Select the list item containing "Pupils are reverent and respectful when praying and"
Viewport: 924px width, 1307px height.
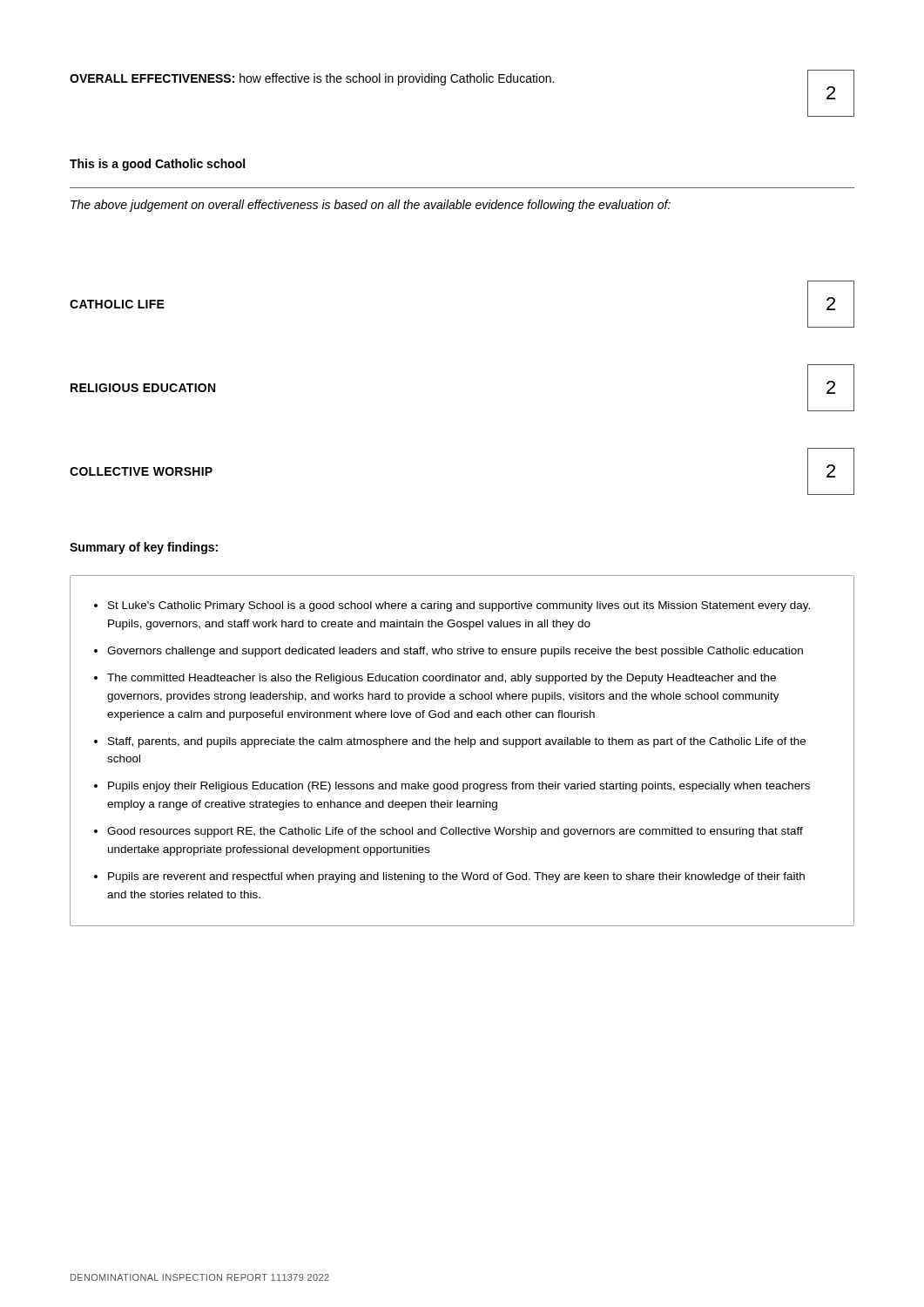click(x=456, y=885)
